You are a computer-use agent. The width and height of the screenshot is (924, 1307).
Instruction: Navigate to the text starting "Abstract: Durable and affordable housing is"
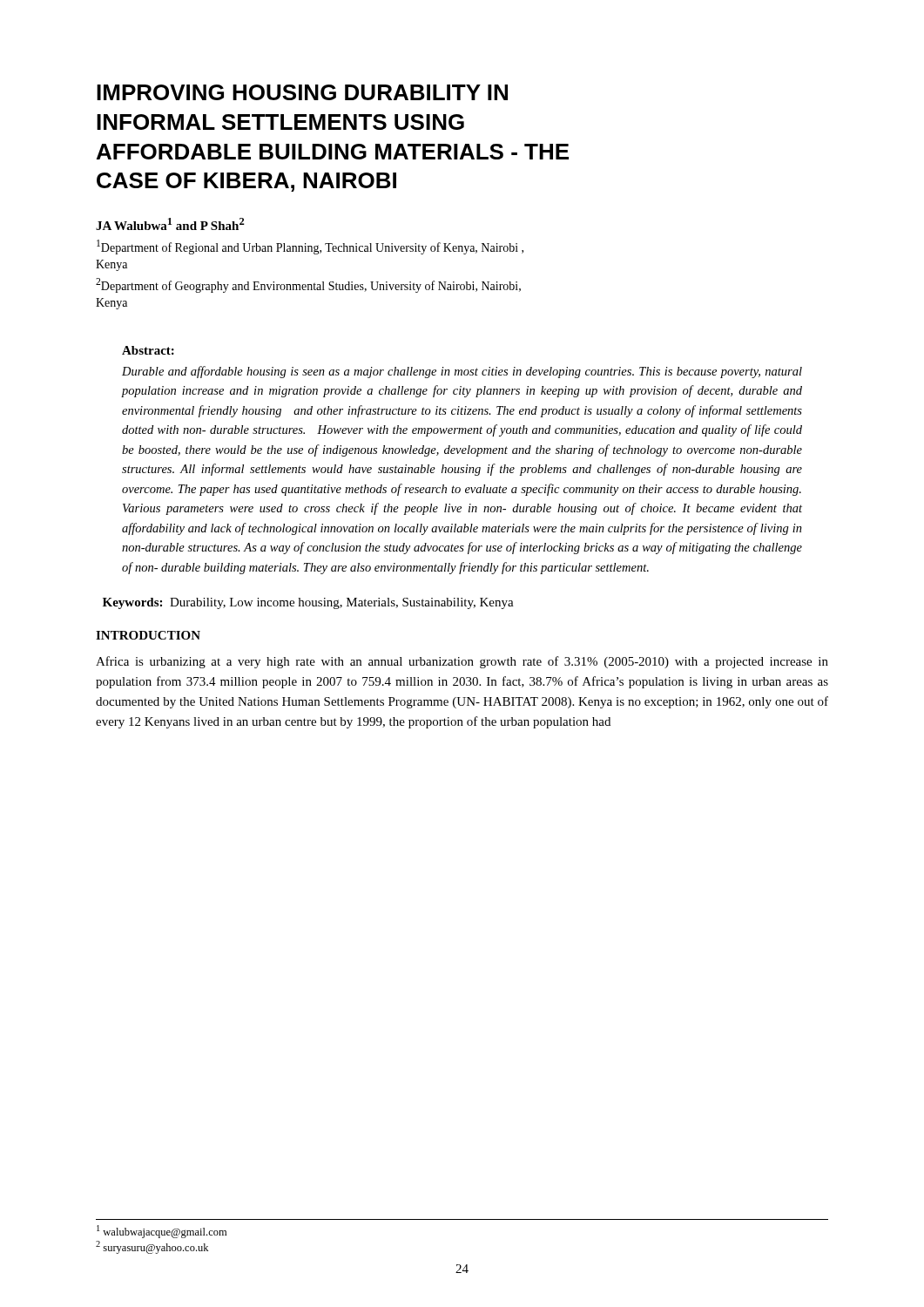click(x=462, y=460)
